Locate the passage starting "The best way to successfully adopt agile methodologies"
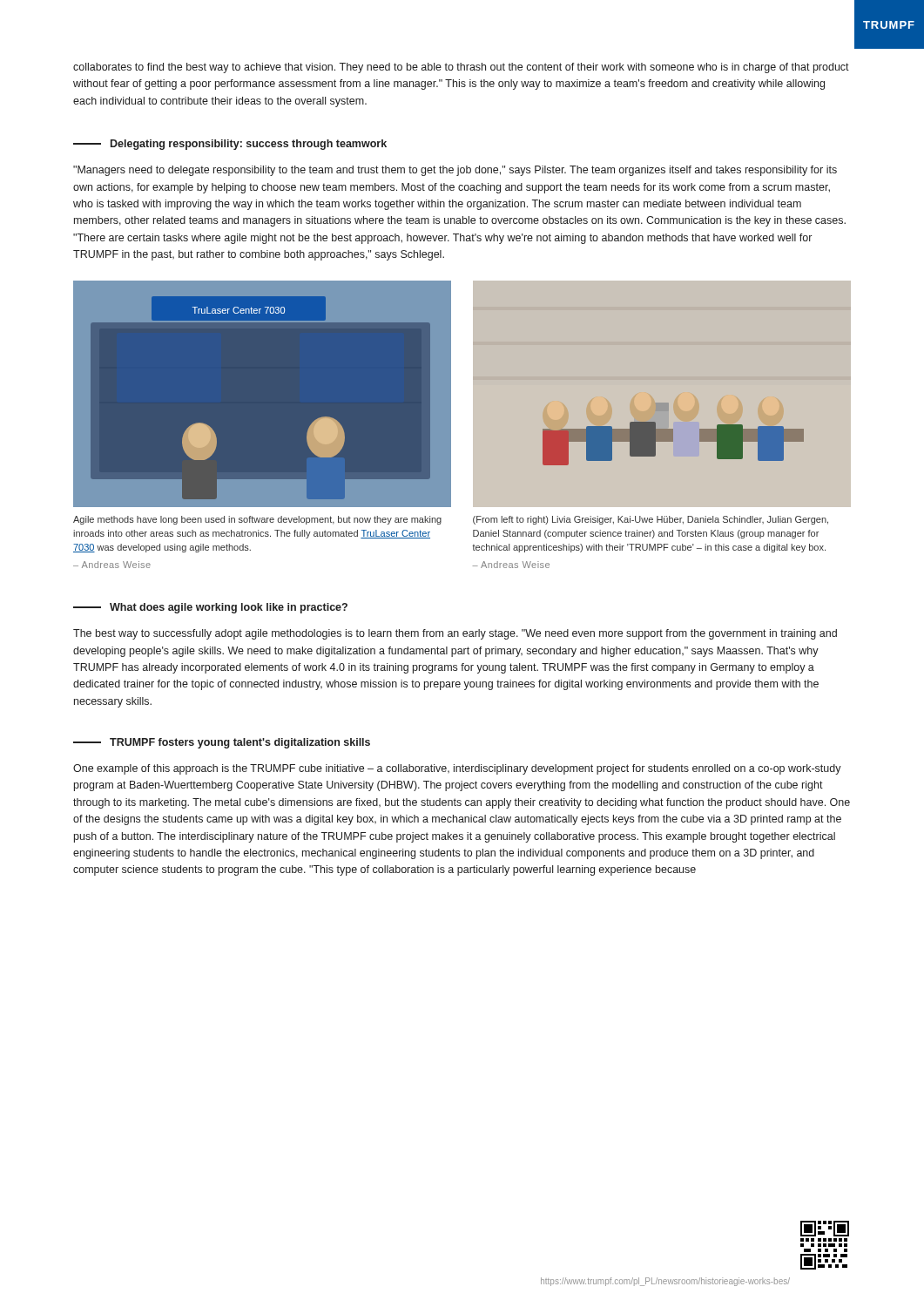The image size is (924, 1307). [x=455, y=667]
